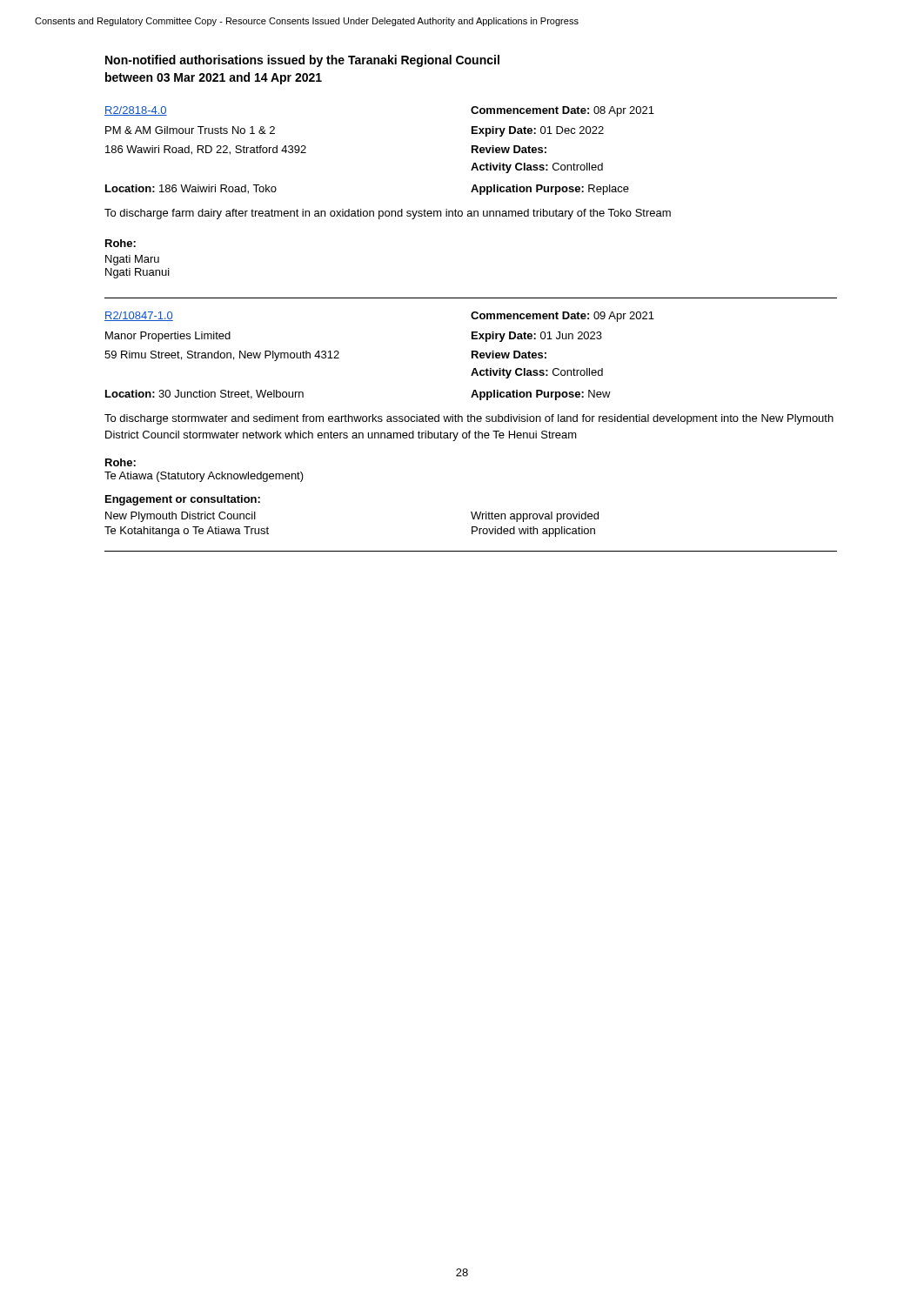Click where it says "Rohe: Ngati Maru Ngati Ruanui"
Viewport: 924px width, 1305px height.
[x=121, y=243]
